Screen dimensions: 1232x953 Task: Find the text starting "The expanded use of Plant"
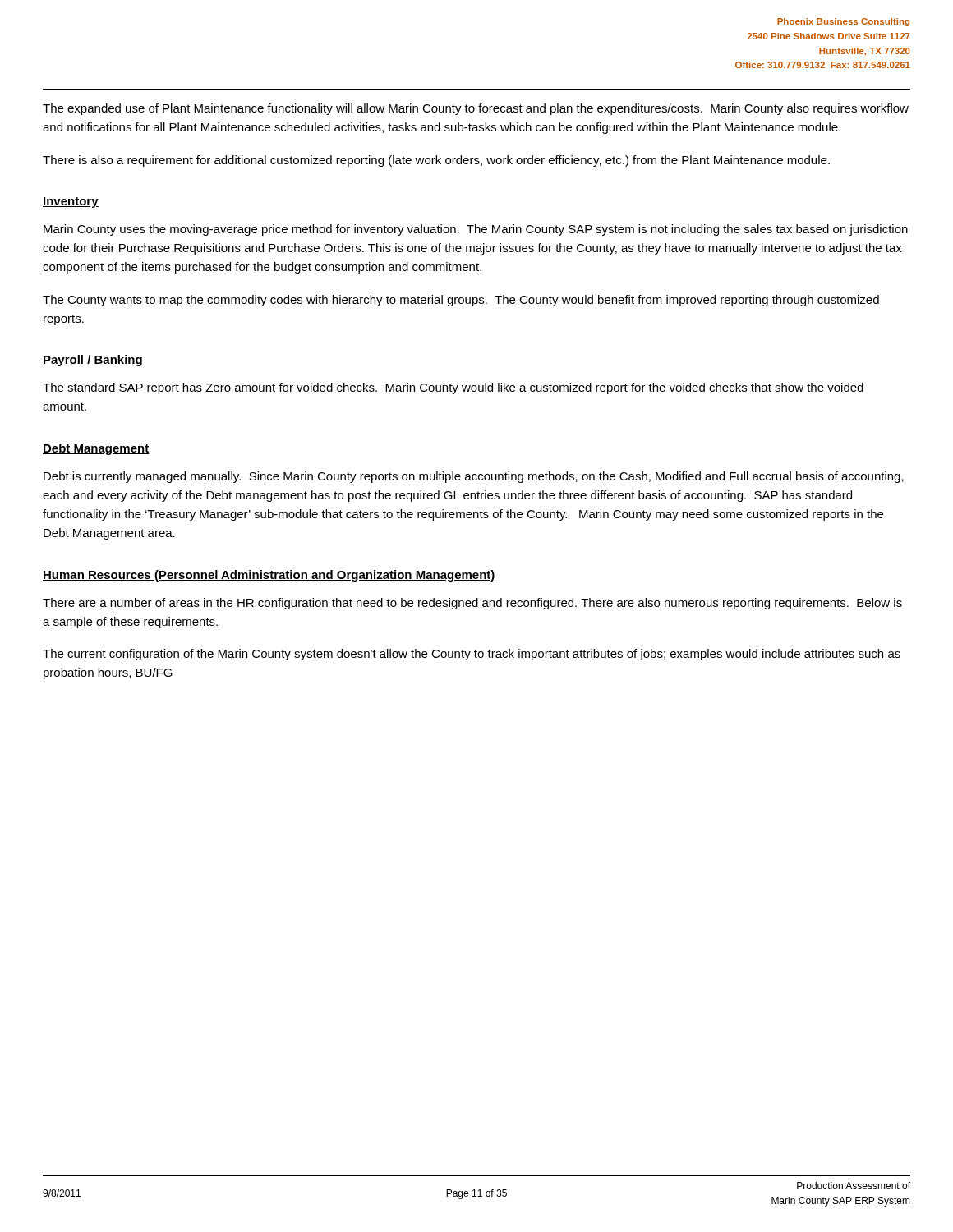[476, 118]
